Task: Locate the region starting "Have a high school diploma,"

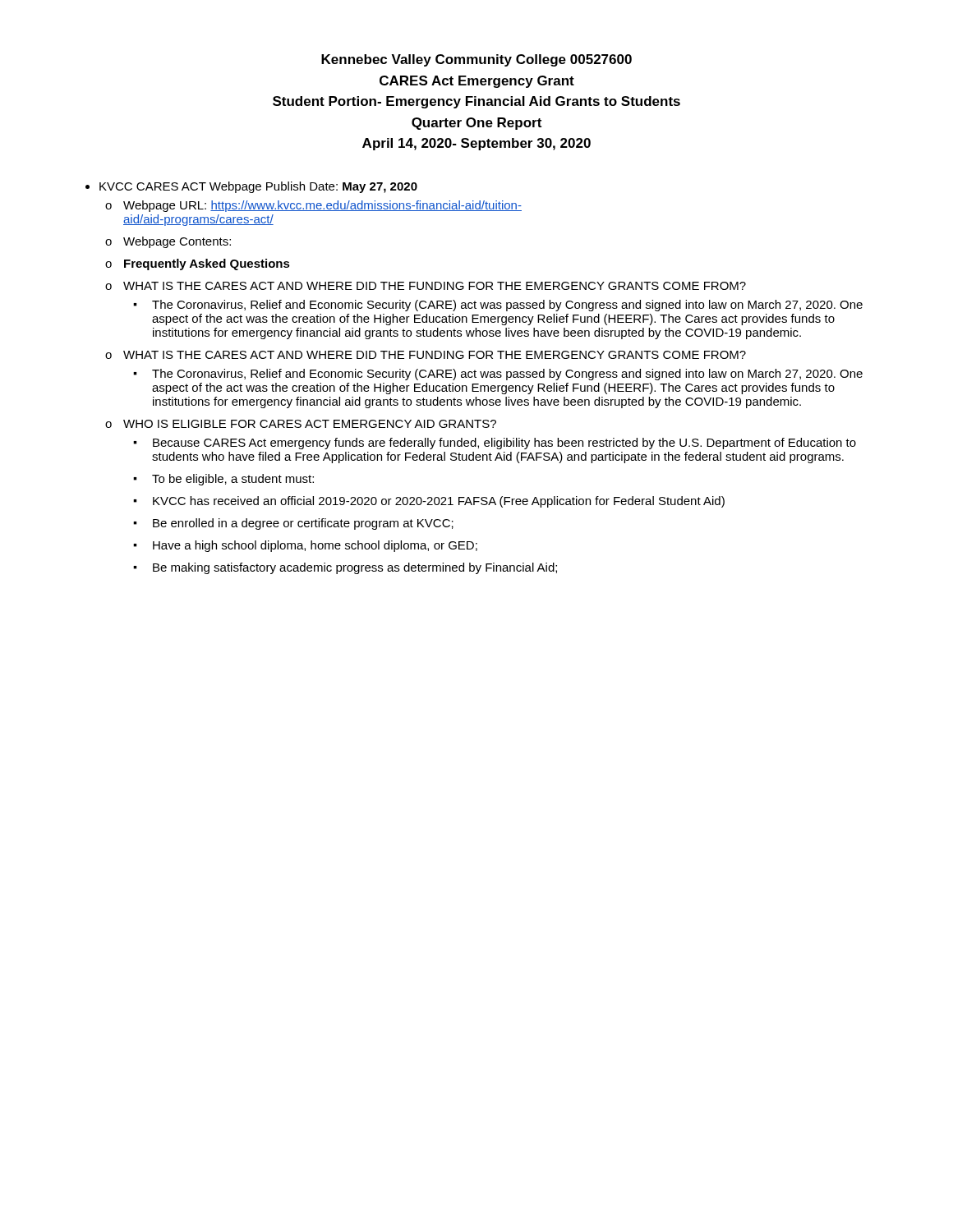Action: (x=315, y=545)
